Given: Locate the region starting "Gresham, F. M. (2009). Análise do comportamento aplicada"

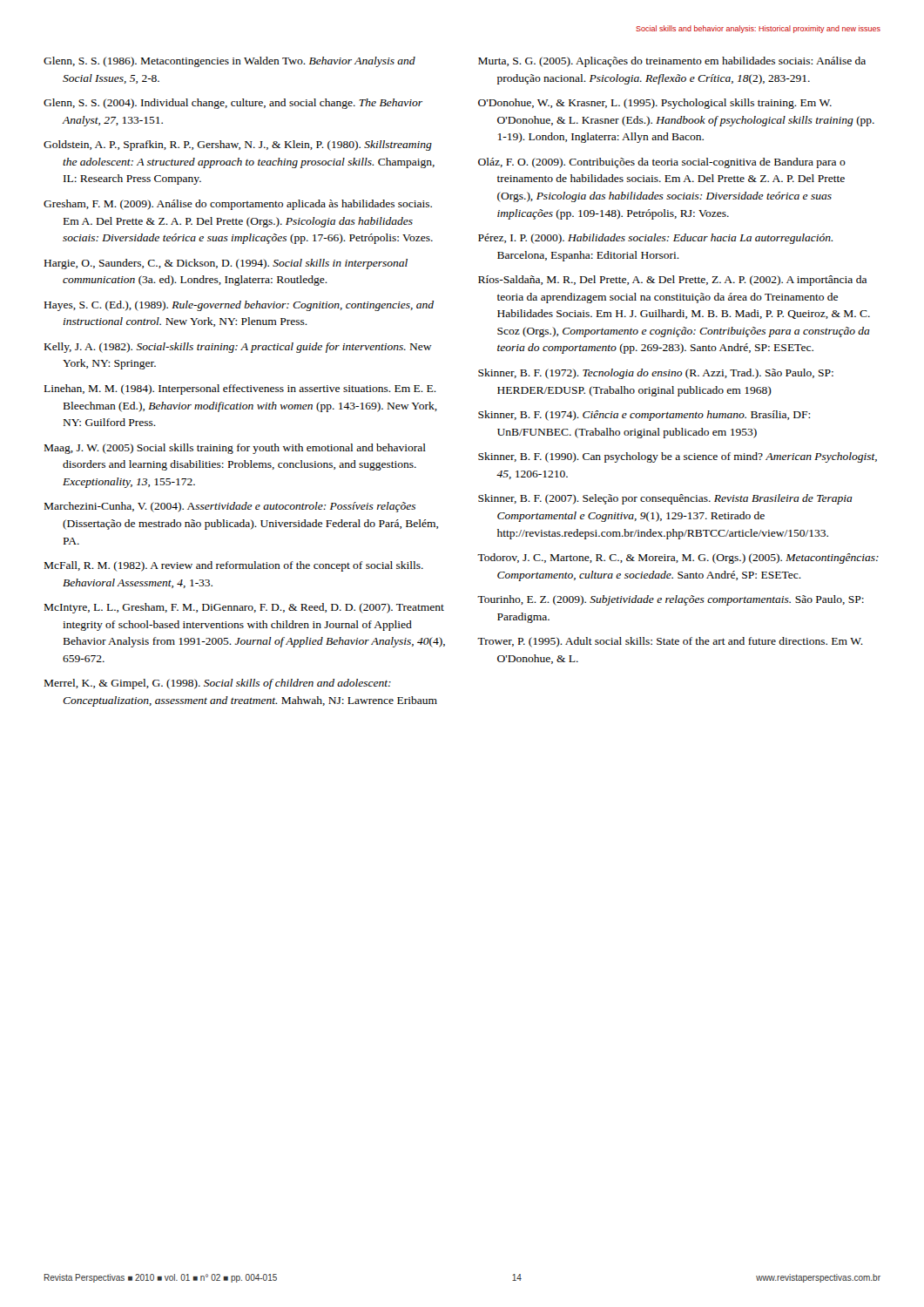Looking at the screenshot, I should tap(238, 220).
